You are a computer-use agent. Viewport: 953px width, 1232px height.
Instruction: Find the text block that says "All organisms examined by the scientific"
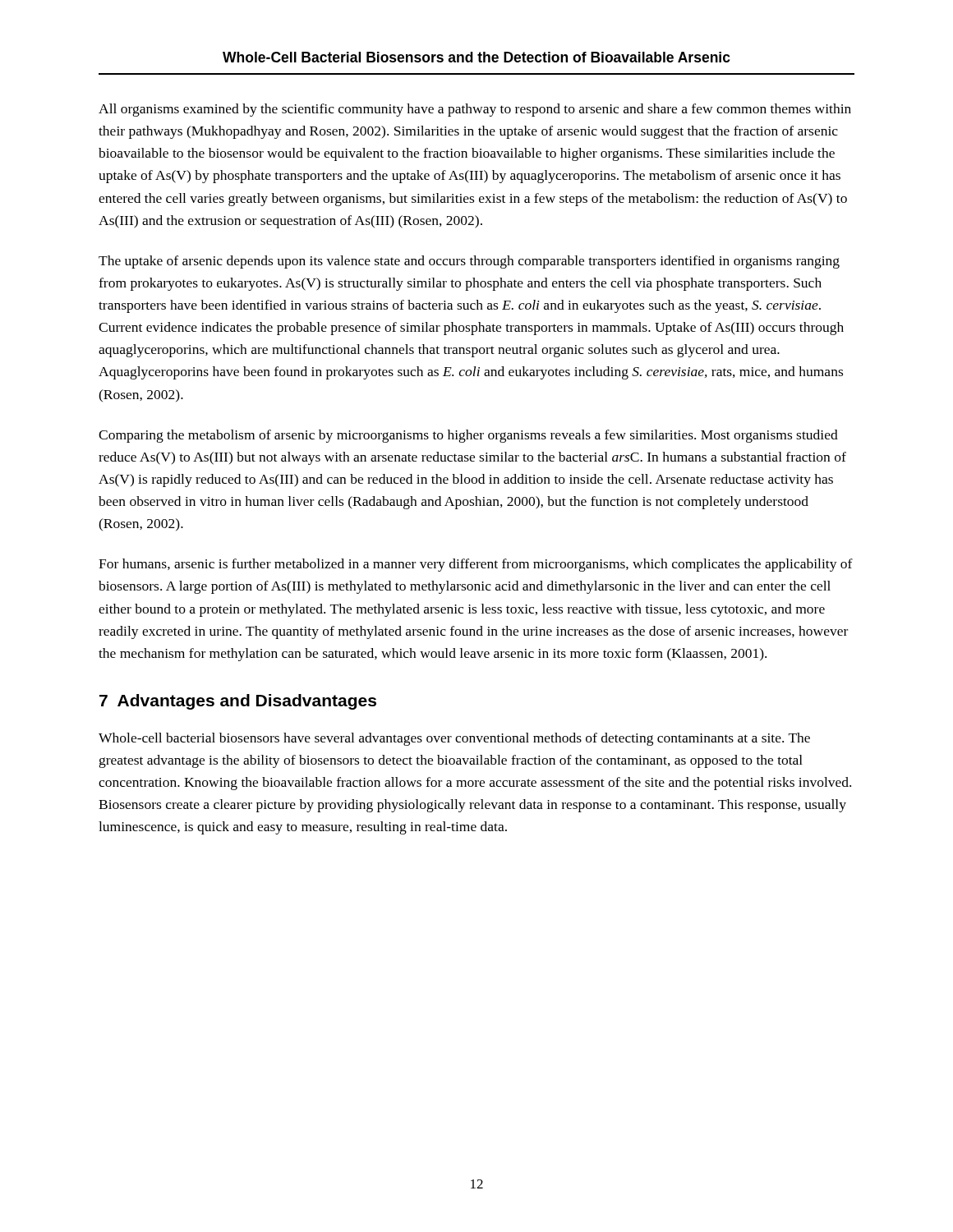point(475,164)
